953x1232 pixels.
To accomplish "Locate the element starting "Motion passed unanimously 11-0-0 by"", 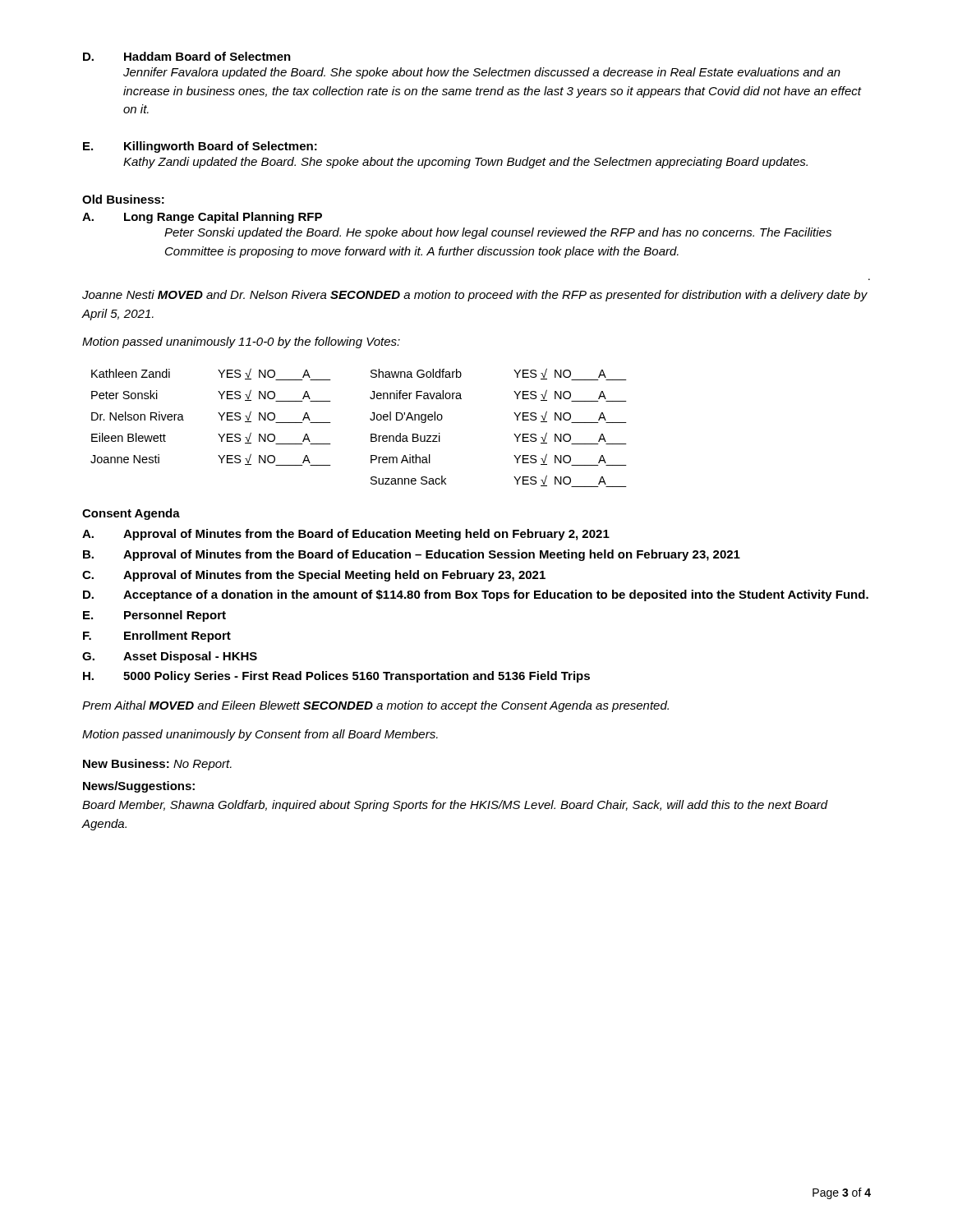I will coord(241,341).
